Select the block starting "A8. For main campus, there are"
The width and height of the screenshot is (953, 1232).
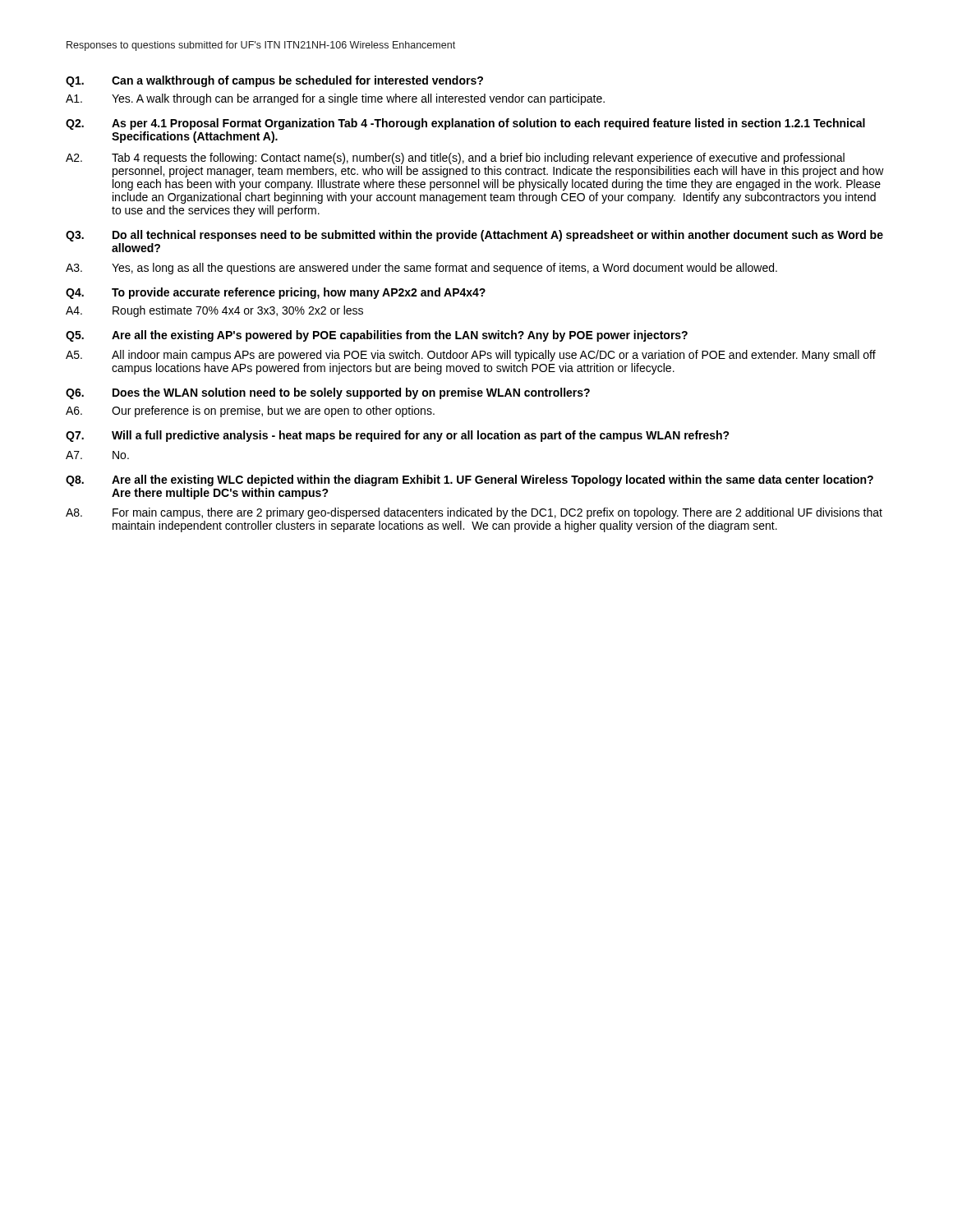coord(476,519)
